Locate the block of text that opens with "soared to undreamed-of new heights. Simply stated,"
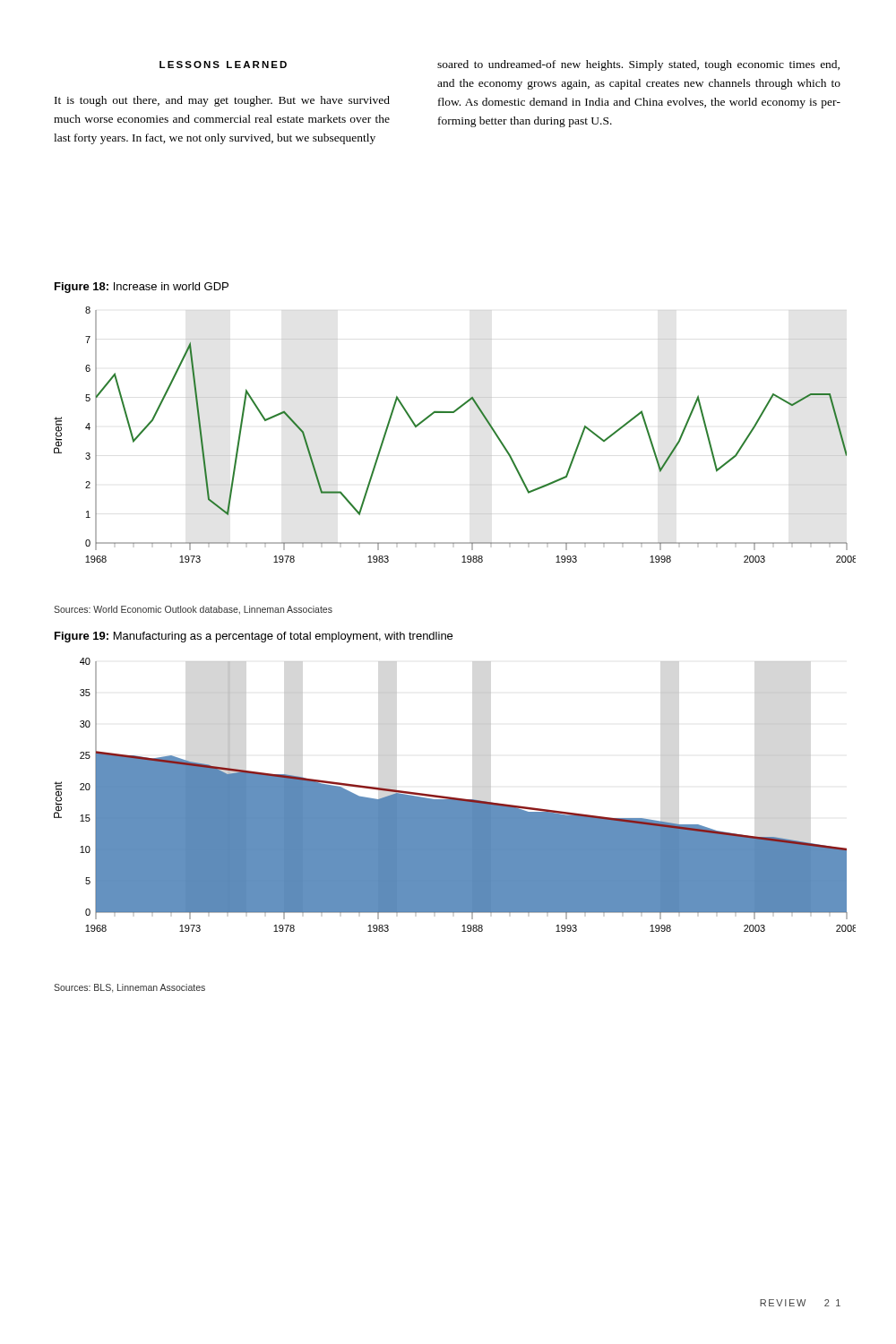Image resolution: width=896 pixels, height=1344 pixels. 639,93
